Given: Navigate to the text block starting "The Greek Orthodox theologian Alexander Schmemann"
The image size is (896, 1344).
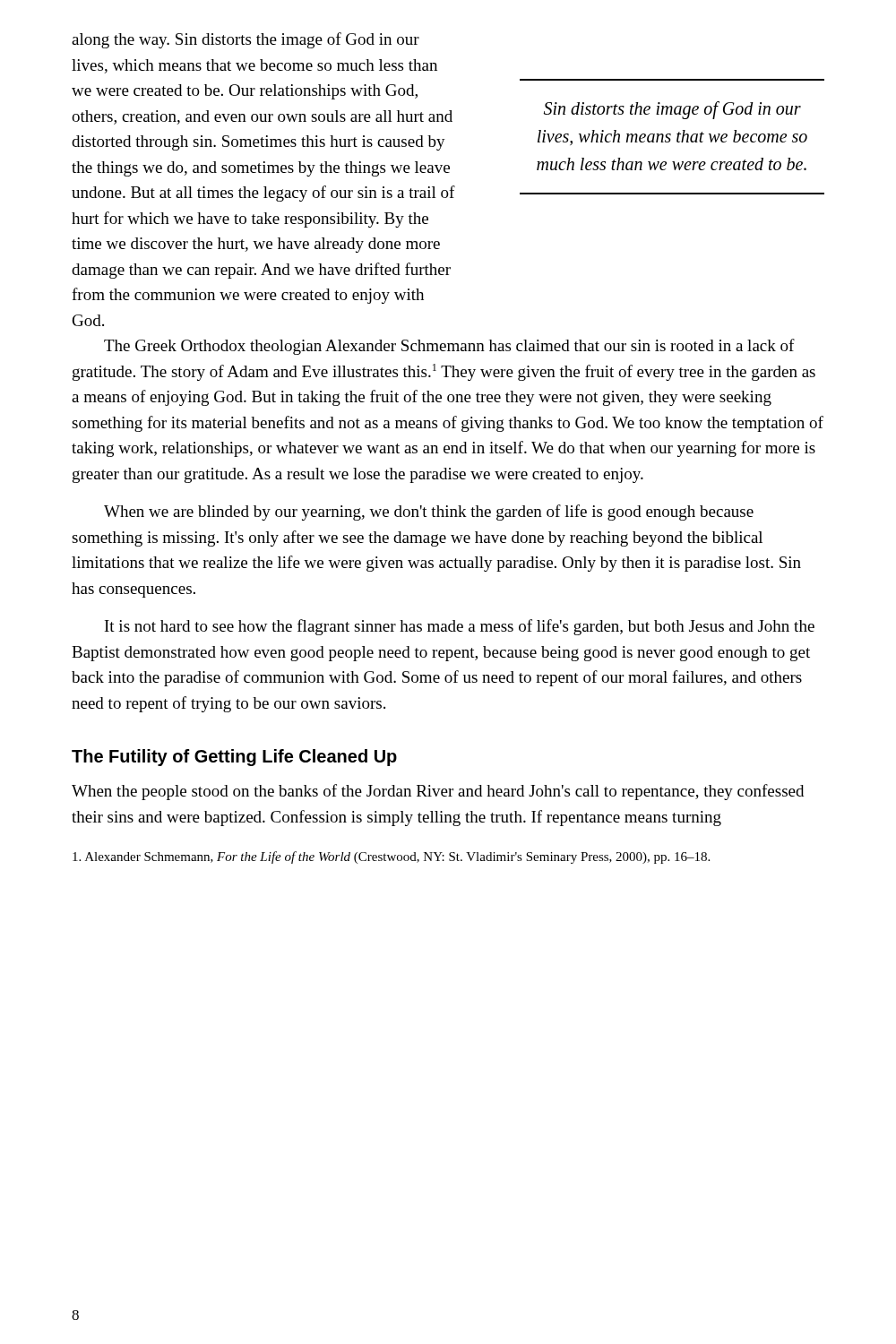Looking at the screenshot, I should point(448,410).
